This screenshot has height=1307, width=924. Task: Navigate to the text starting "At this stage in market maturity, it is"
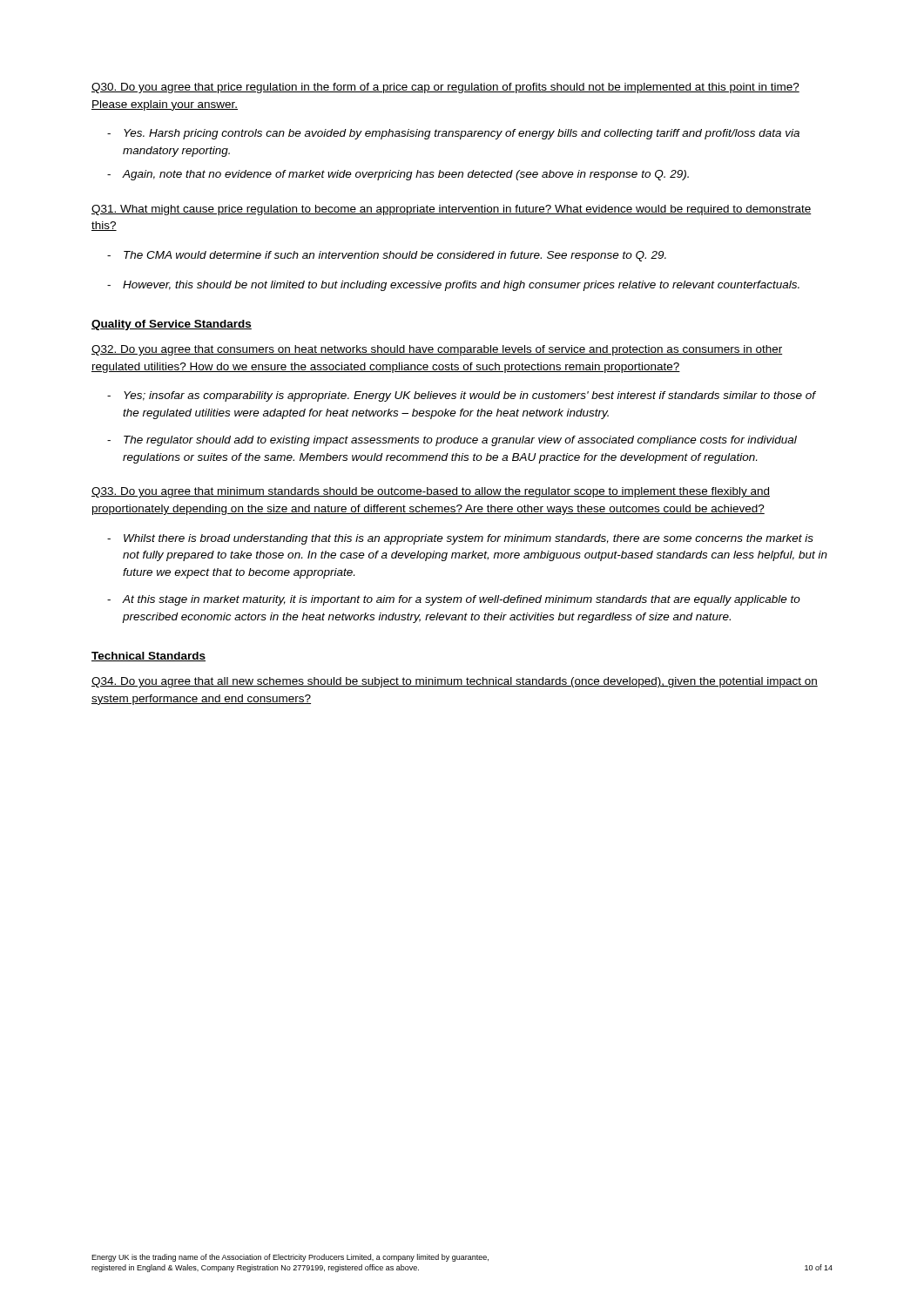point(461,608)
